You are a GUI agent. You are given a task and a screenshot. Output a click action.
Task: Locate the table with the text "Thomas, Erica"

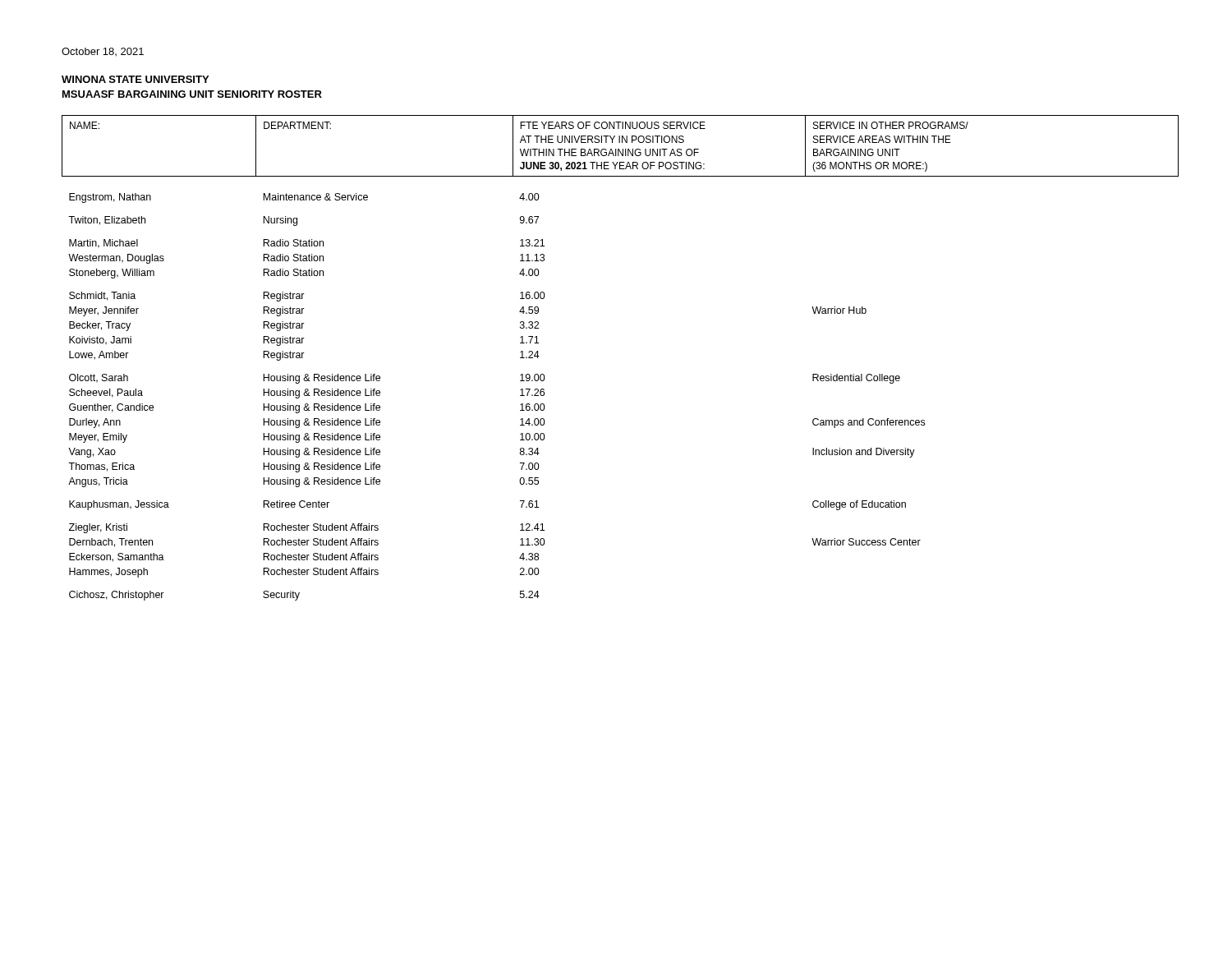622,359
